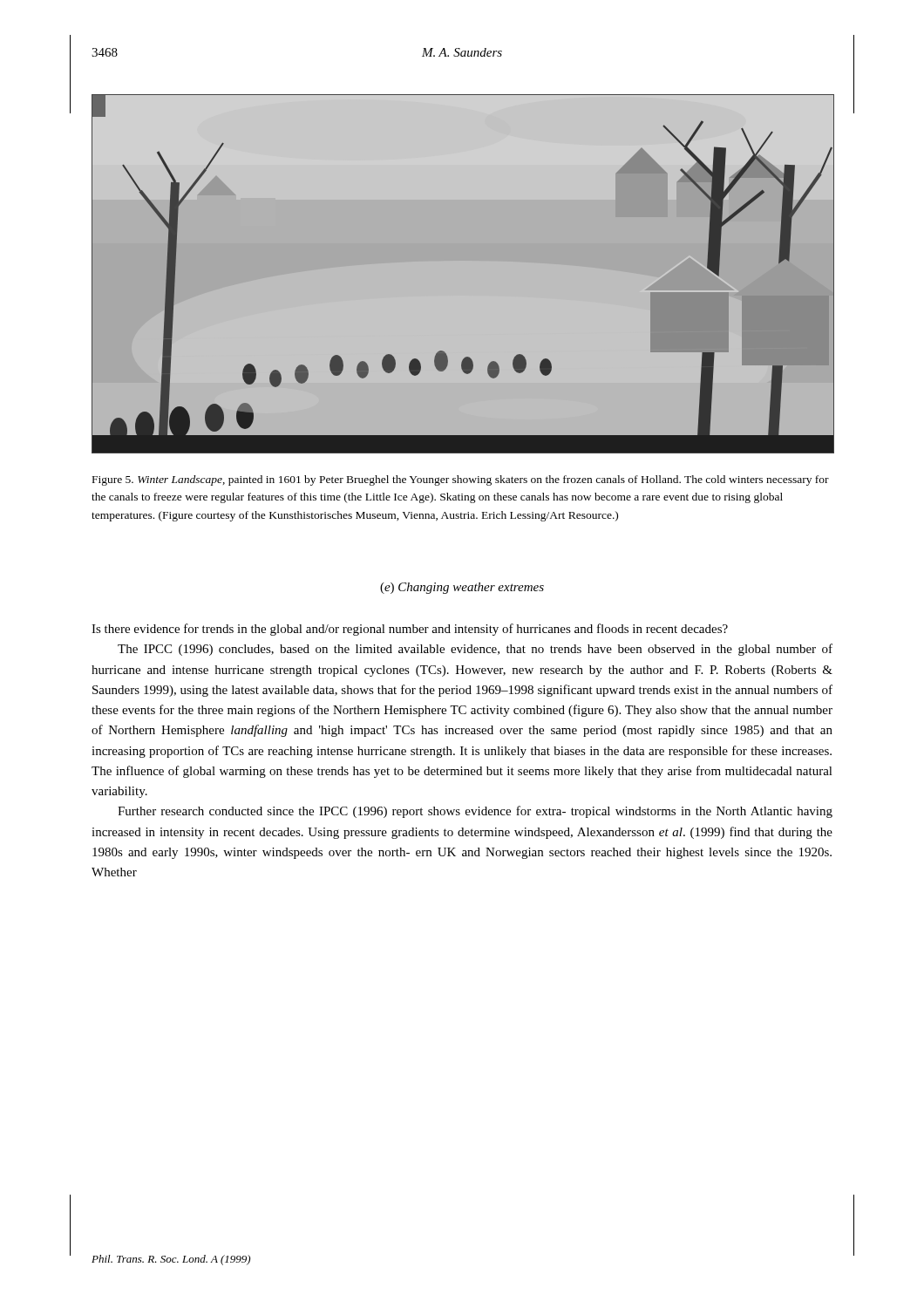The image size is (924, 1308).
Task: Find the text block containing "Is there evidence for trends"
Action: (462, 751)
